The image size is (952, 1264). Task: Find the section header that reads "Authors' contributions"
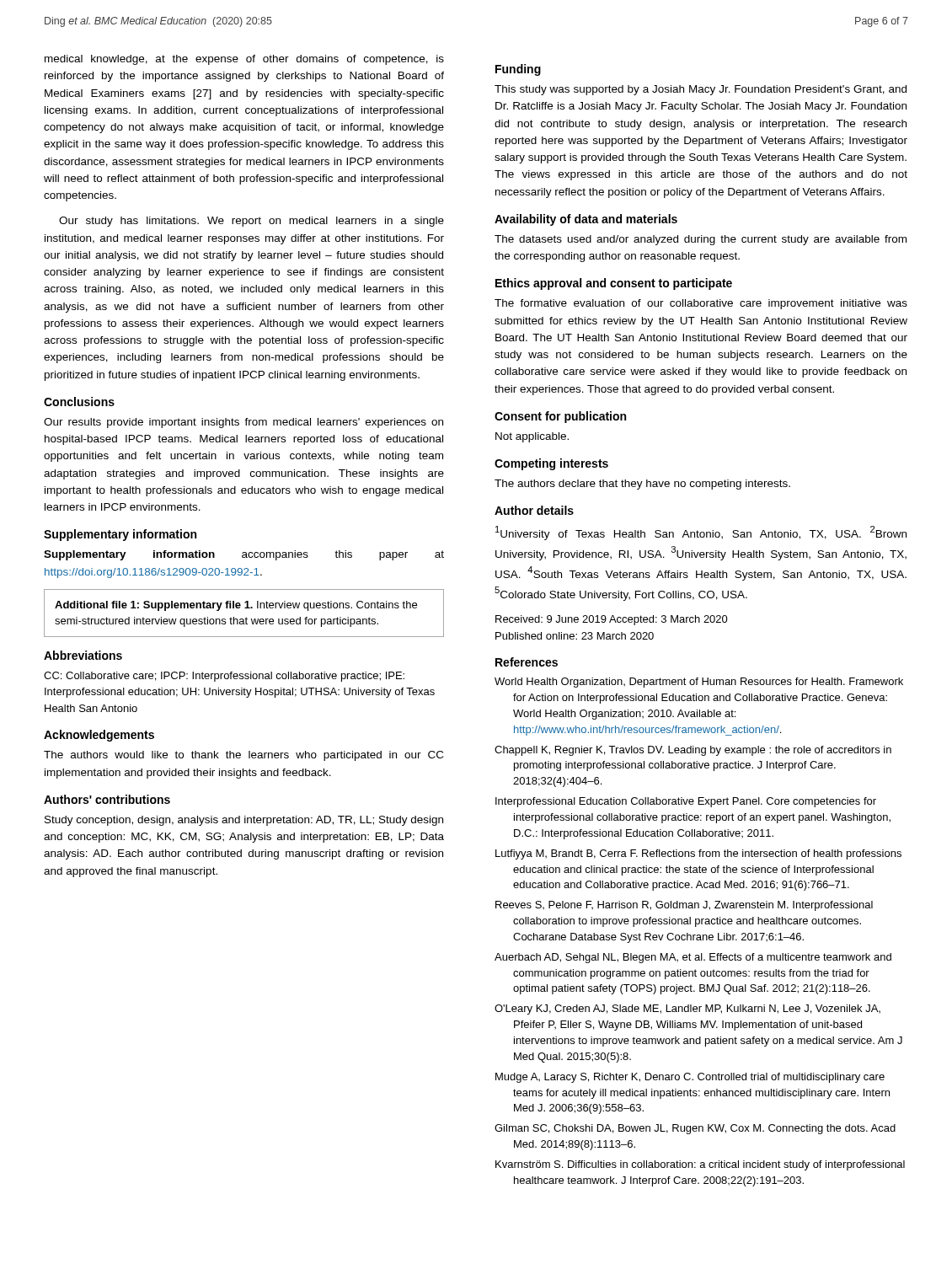click(x=107, y=799)
